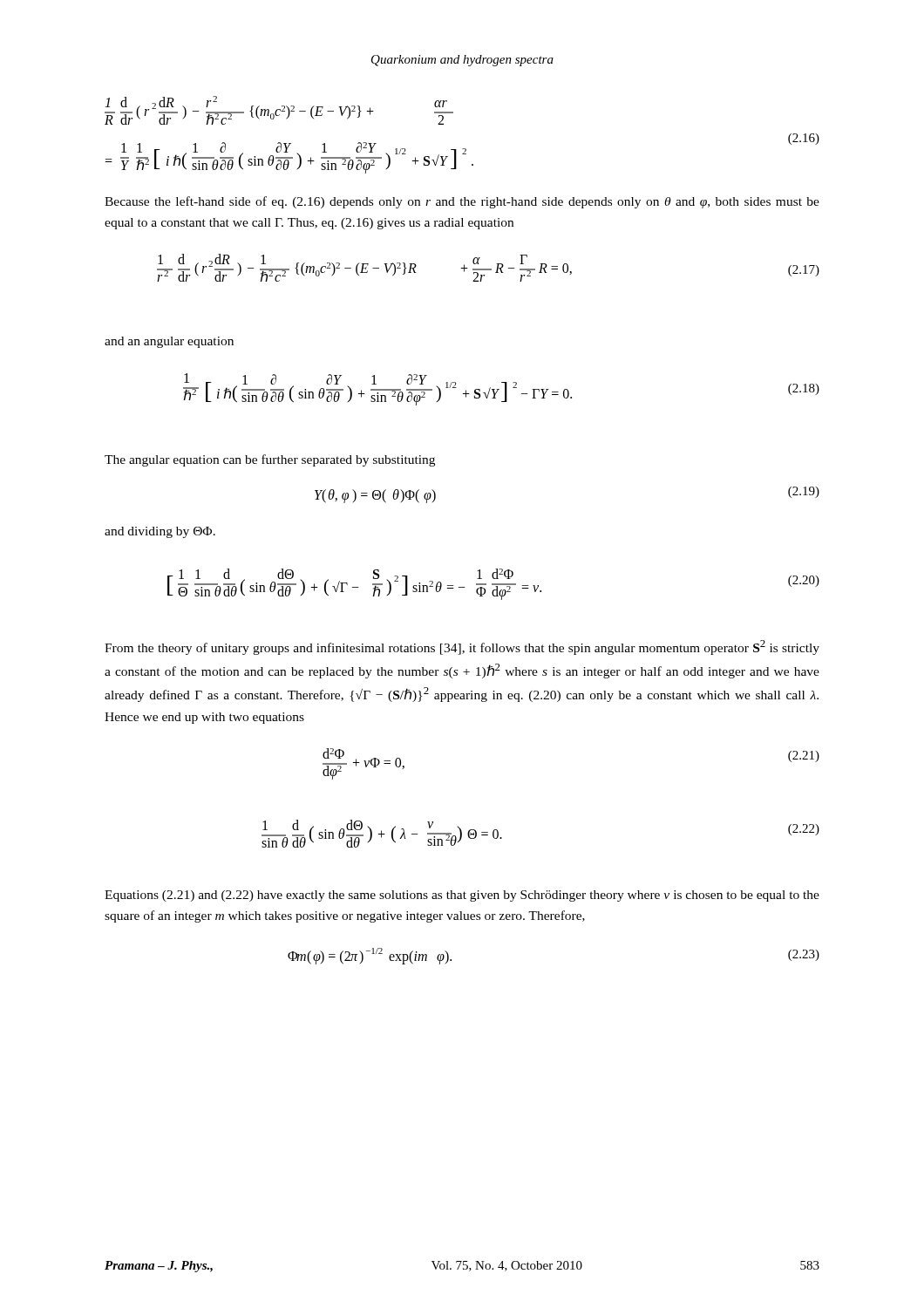Where is the formula that starts "[ 1 Θ 1 sin θ d dθ"?
924x1308 pixels.
coord(462,588)
